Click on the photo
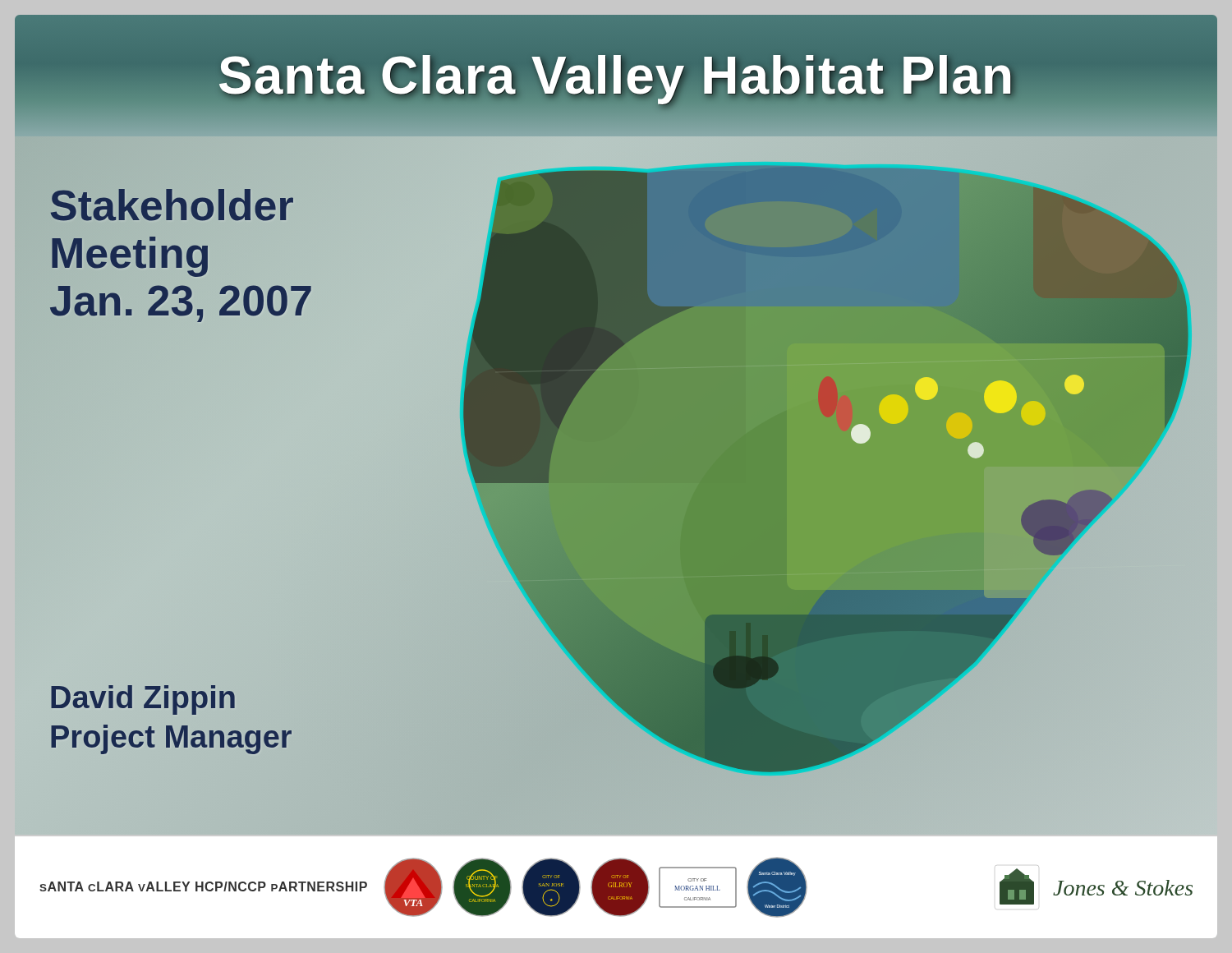This screenshot has width=1232, height=953. [766, 486]
